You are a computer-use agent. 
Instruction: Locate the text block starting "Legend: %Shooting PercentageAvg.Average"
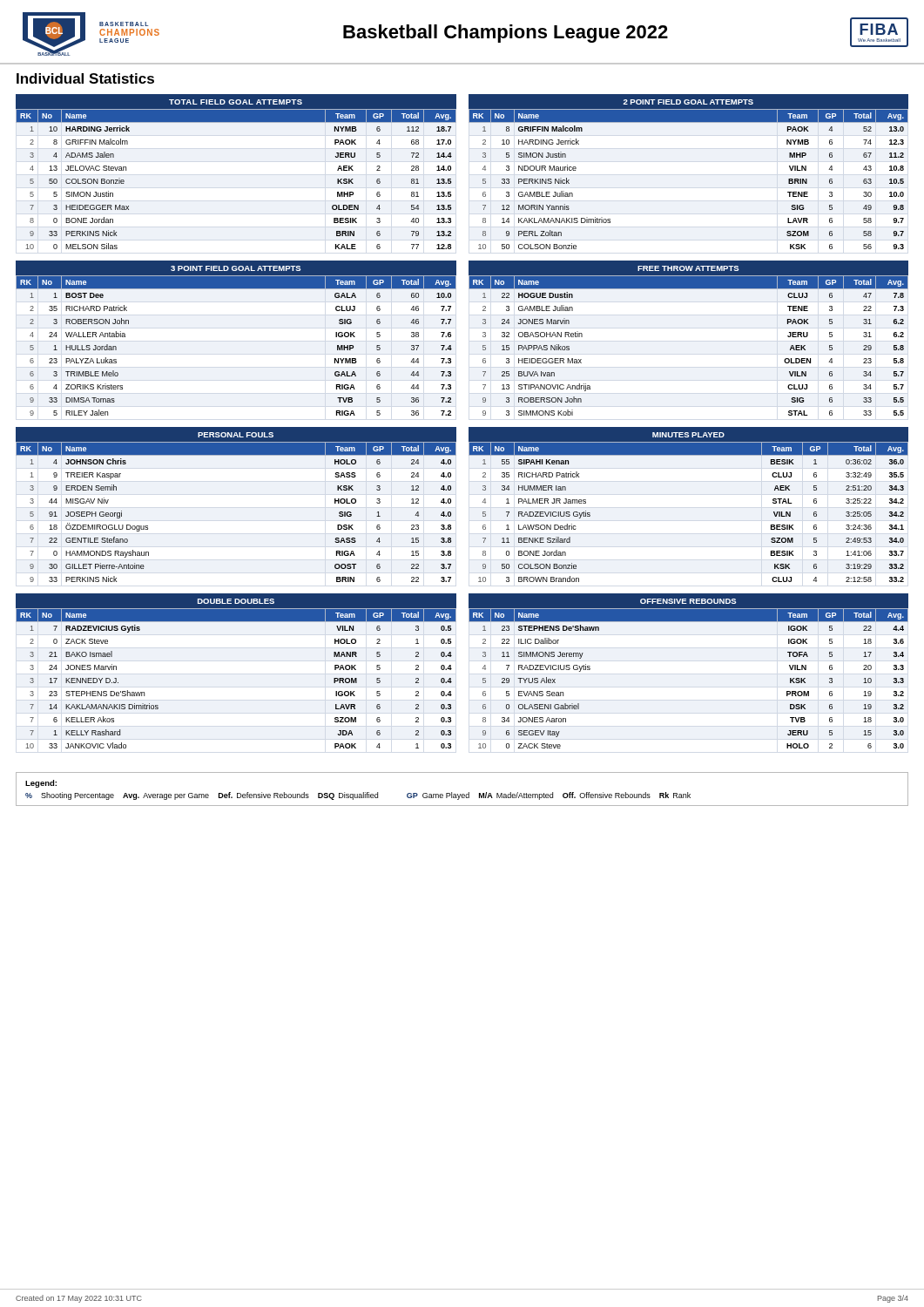pyautogui.click(x=462, y=789)
